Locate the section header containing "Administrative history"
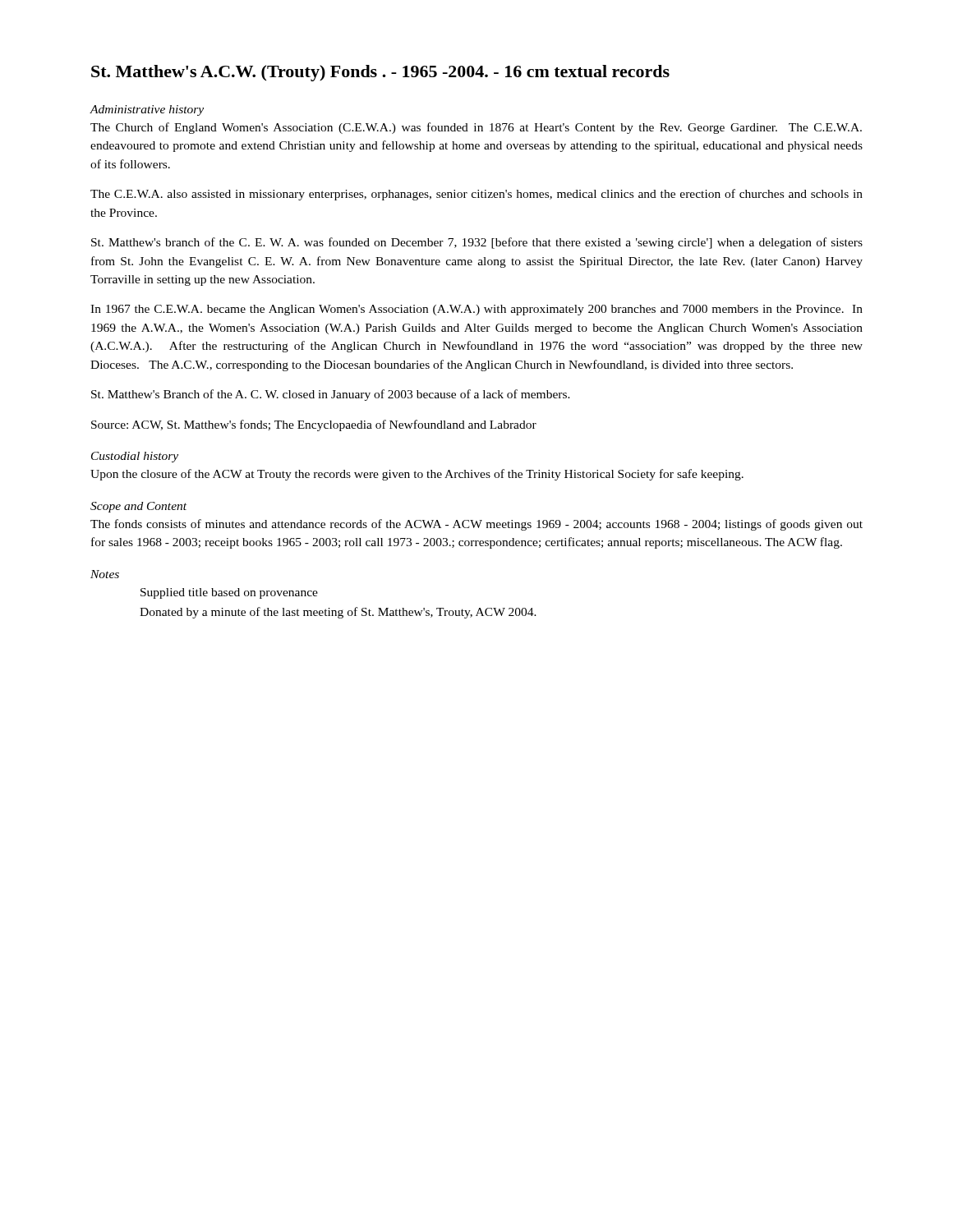Image resolution: width=953 pixels, height=1232 pixels. 147,109
